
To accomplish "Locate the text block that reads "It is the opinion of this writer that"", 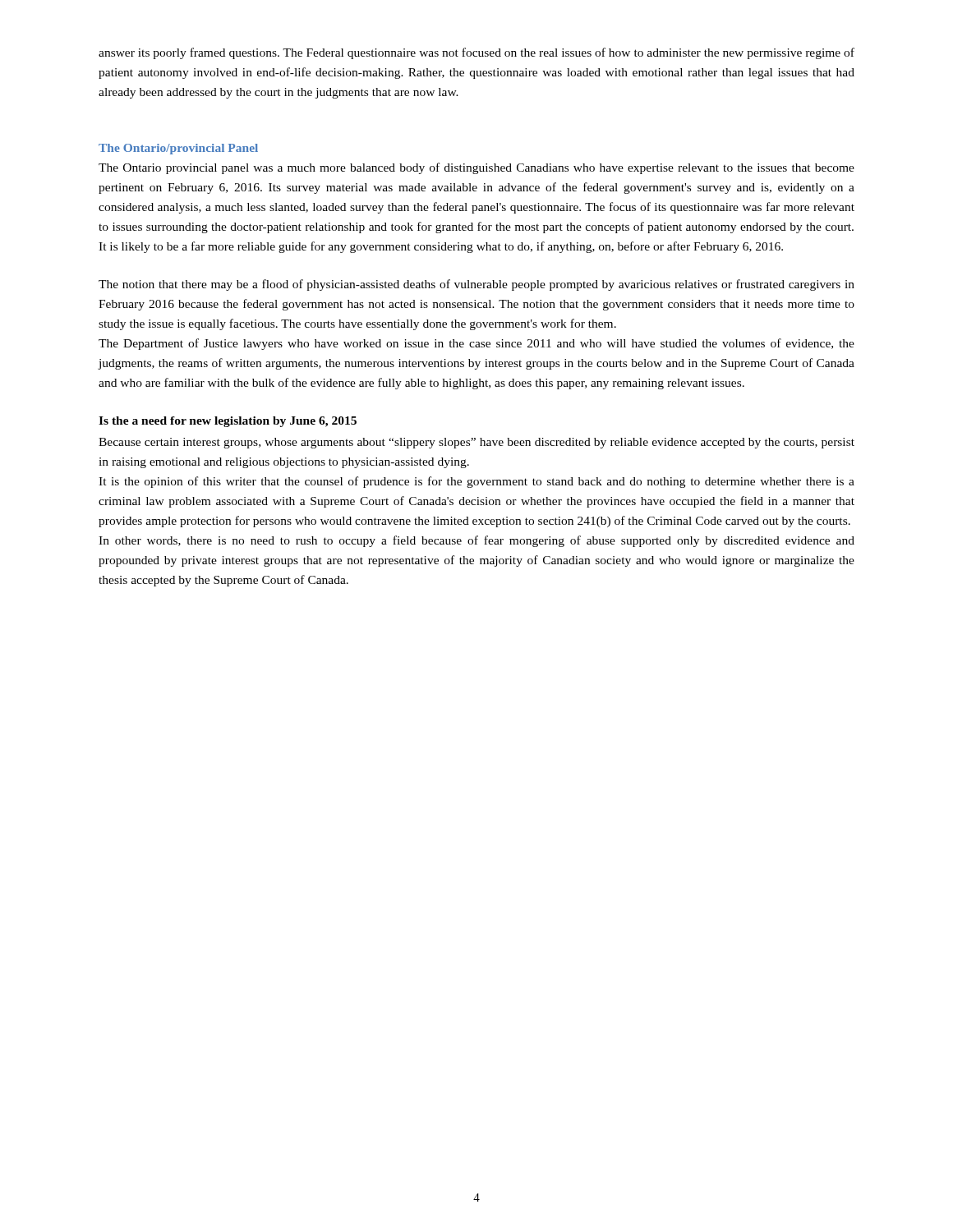I will pos(476,501).
